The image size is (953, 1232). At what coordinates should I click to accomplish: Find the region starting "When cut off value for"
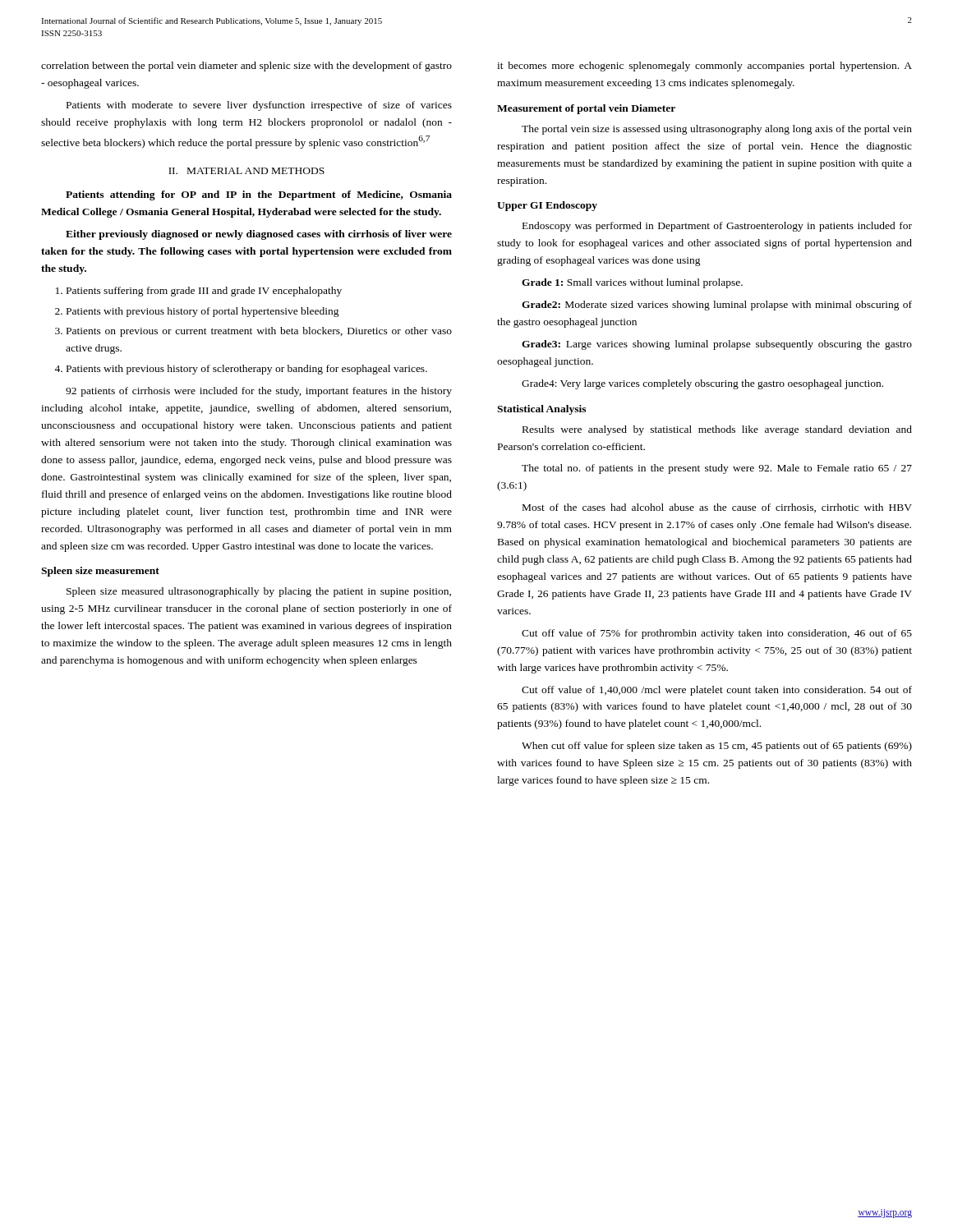point(705,764)
